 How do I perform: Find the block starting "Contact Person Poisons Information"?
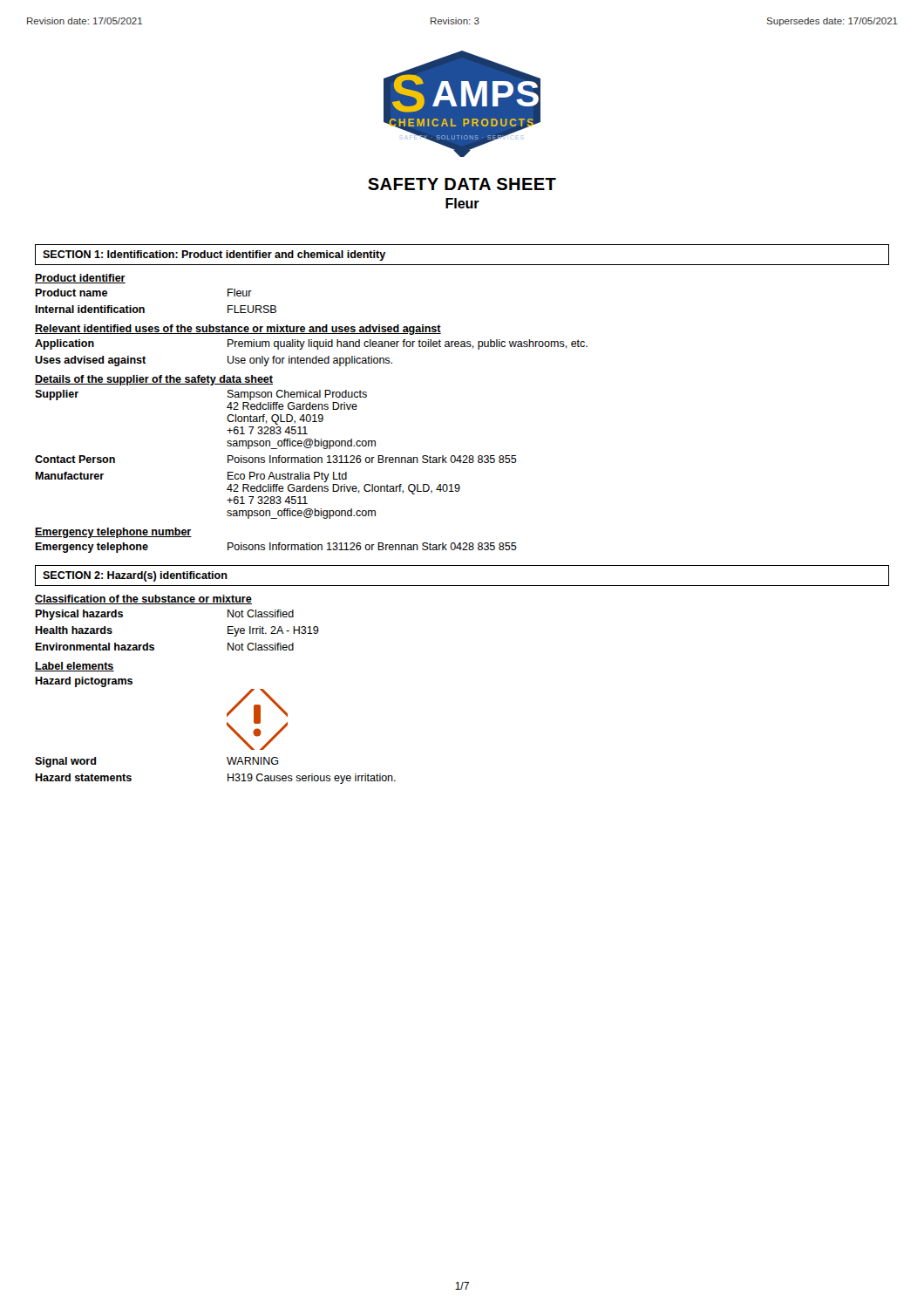pos(462,460)
